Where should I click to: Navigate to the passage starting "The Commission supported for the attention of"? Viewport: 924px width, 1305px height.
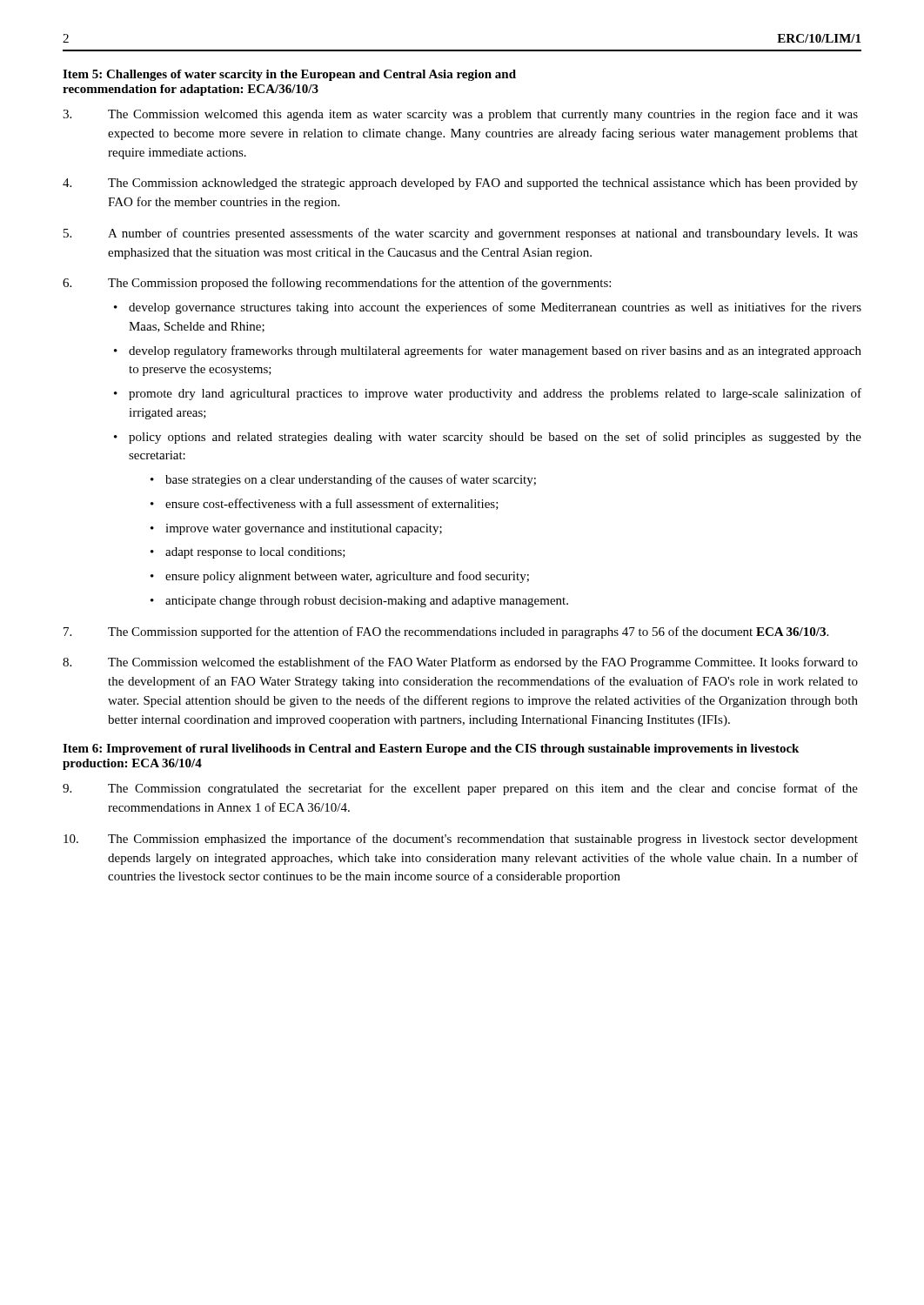coord(460,632)
